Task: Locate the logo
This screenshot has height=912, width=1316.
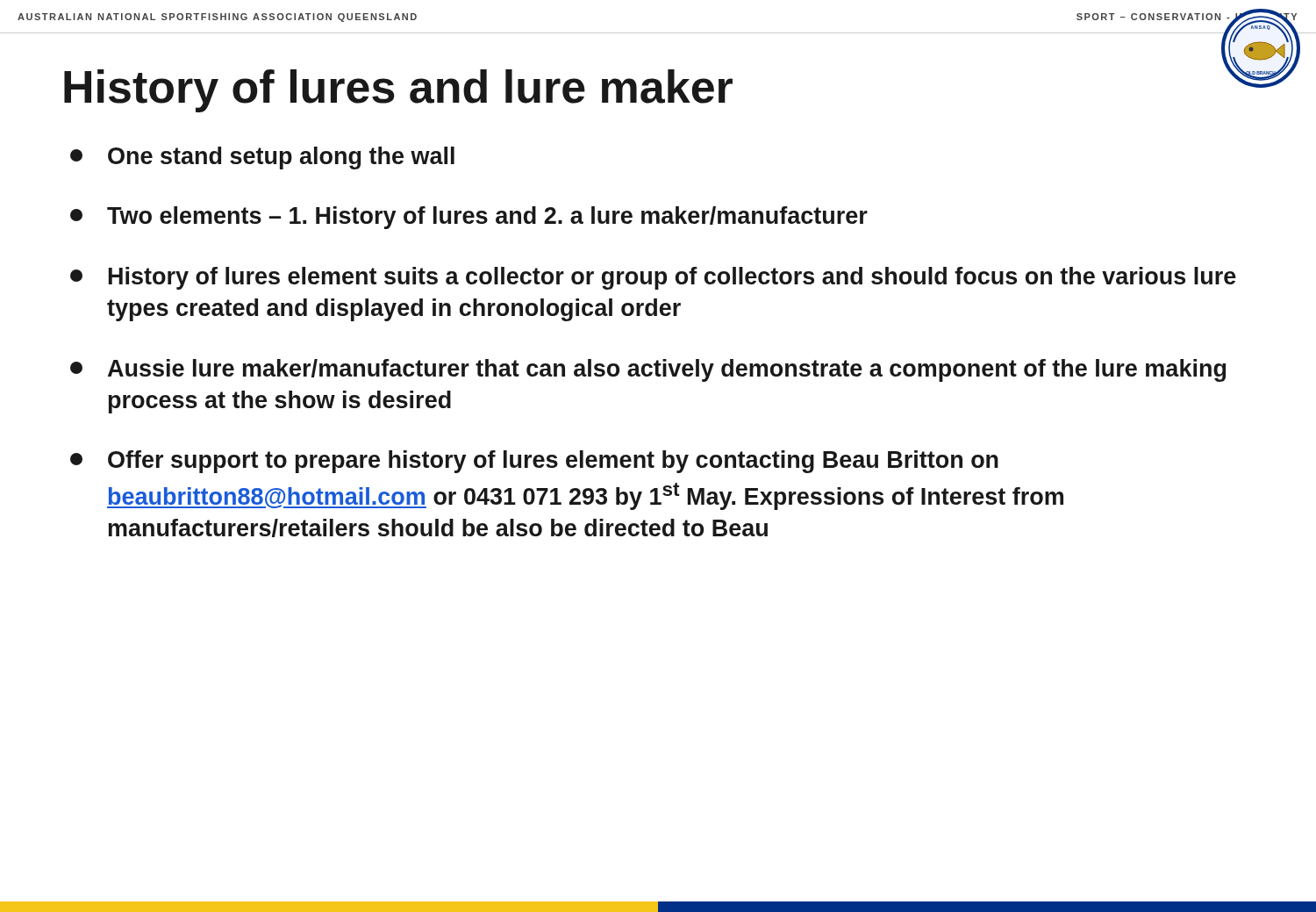Action: (1261, 48)
